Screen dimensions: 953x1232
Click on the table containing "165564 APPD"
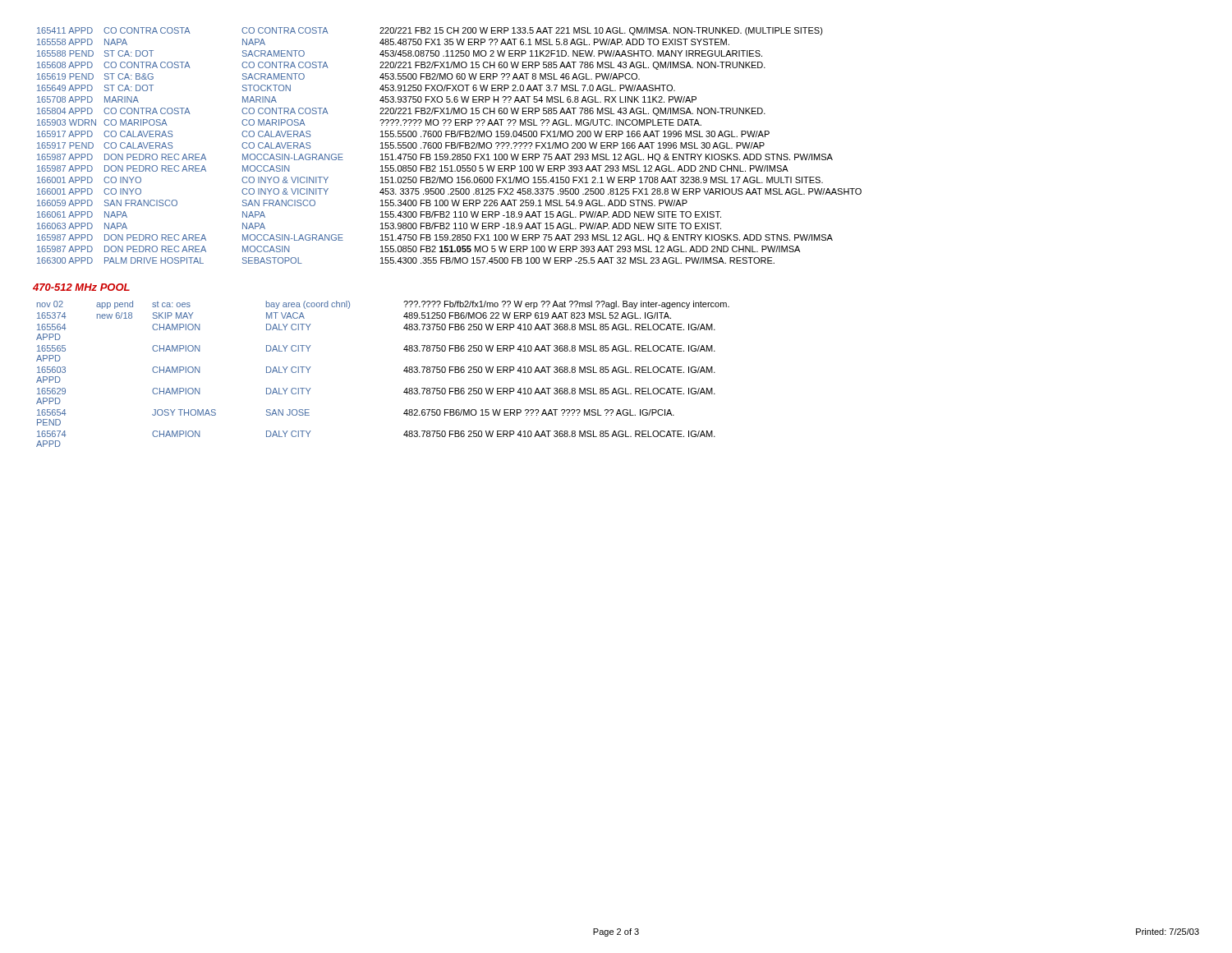click(616, 374)
